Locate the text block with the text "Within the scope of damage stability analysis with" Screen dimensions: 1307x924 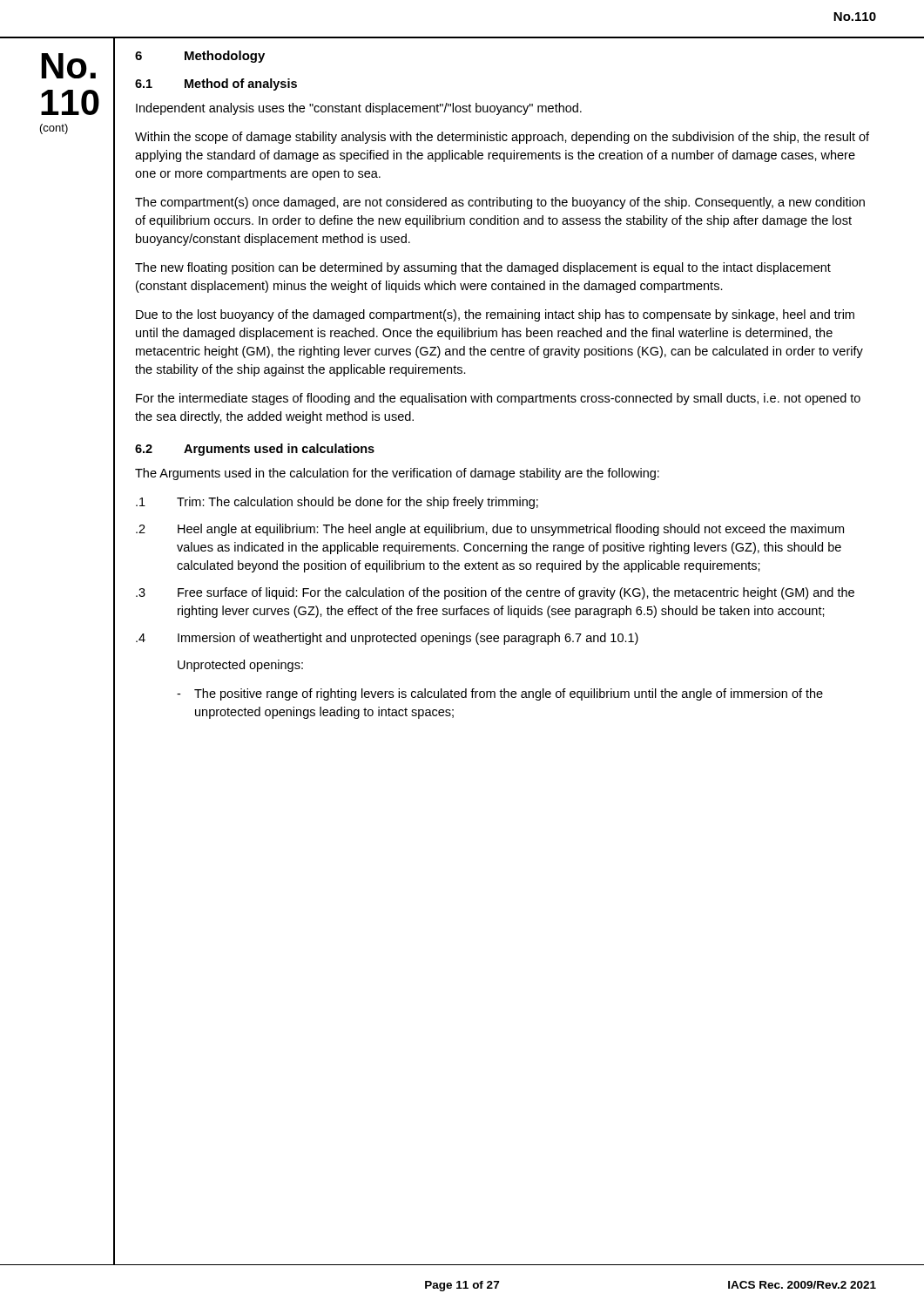point(502,155)
